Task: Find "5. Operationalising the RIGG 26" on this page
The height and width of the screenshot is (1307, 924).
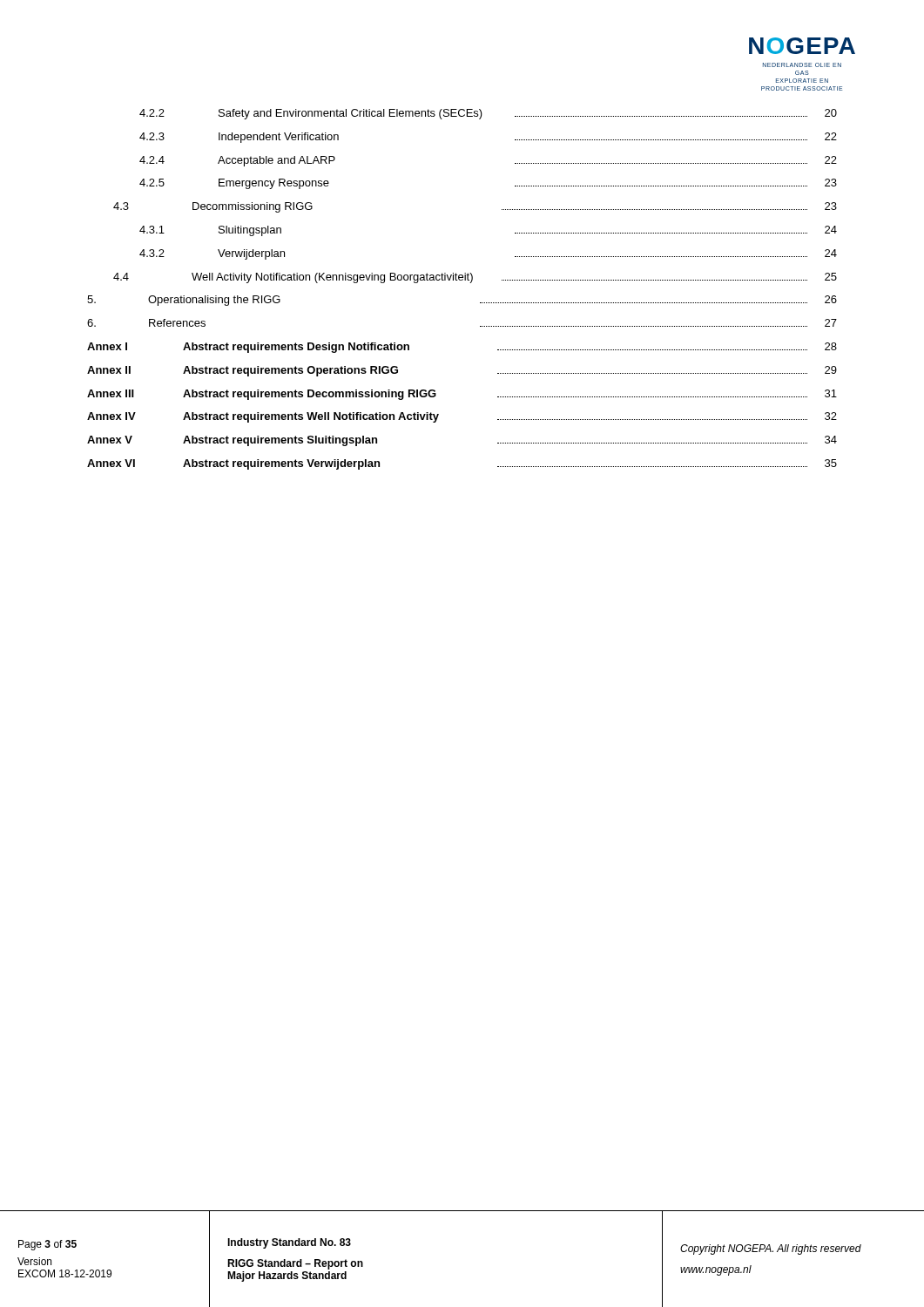Action: tap(89, 299)
